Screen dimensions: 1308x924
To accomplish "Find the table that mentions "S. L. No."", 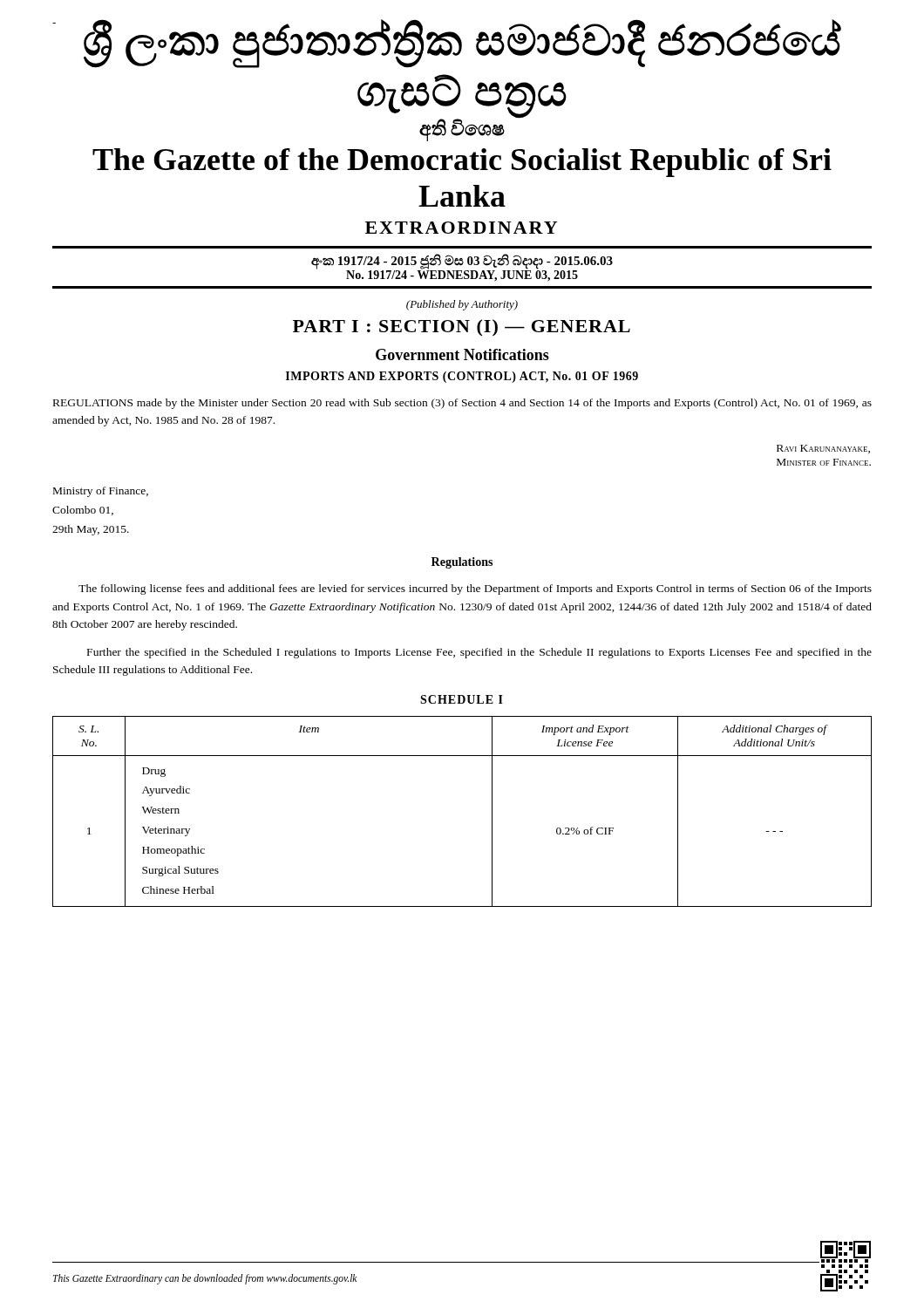I will 462,811.
